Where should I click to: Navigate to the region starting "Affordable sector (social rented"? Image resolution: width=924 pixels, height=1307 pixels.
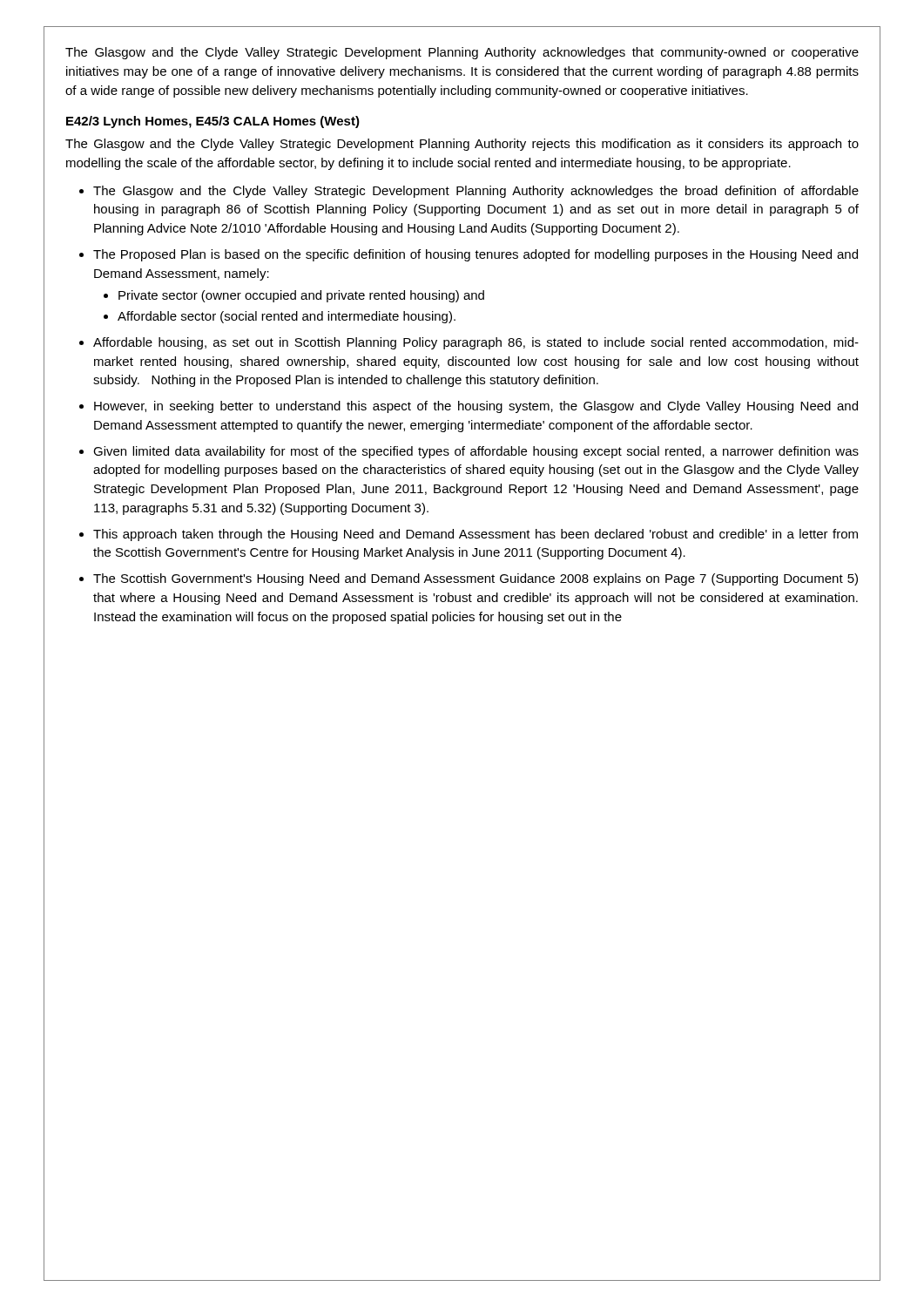(x=287, y=316)
